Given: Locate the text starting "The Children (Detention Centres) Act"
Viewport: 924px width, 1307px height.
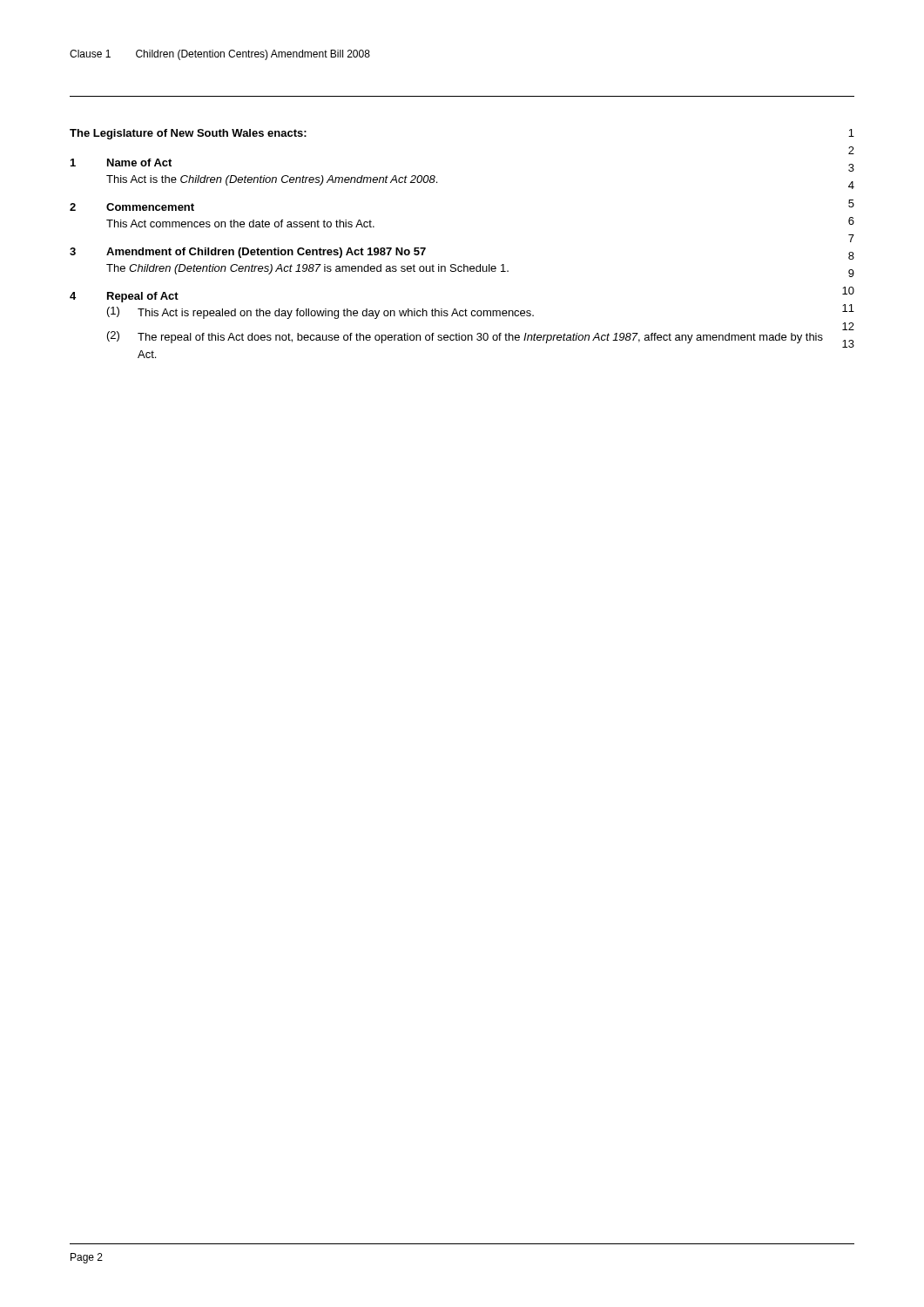Looking at the screenshot, I should [x=308, y=268].
